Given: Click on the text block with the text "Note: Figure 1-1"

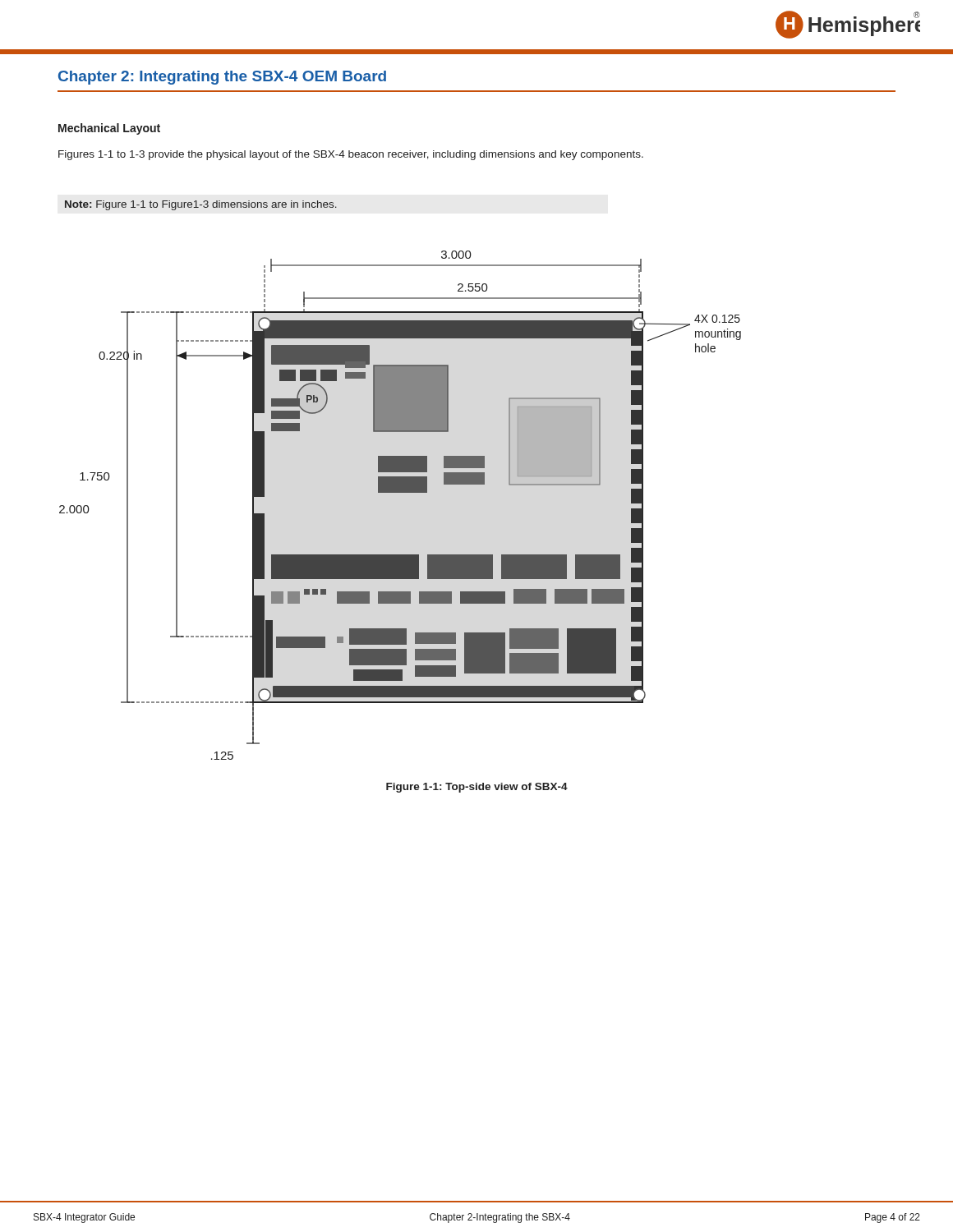Looking at the screenshot, I should click(201, 204).
